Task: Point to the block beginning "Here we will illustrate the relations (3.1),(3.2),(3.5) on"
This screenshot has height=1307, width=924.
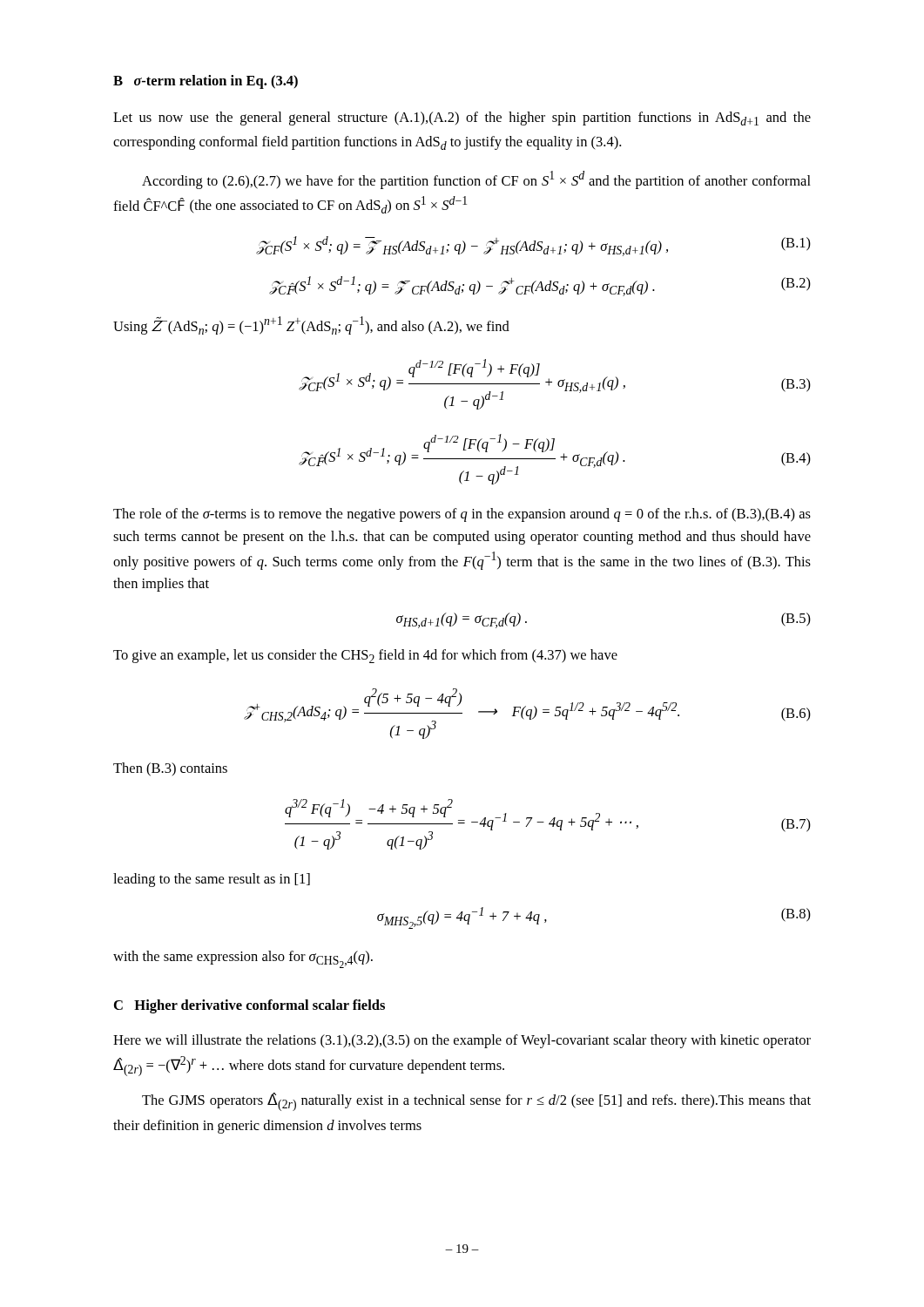Action: coord(462,1054)
